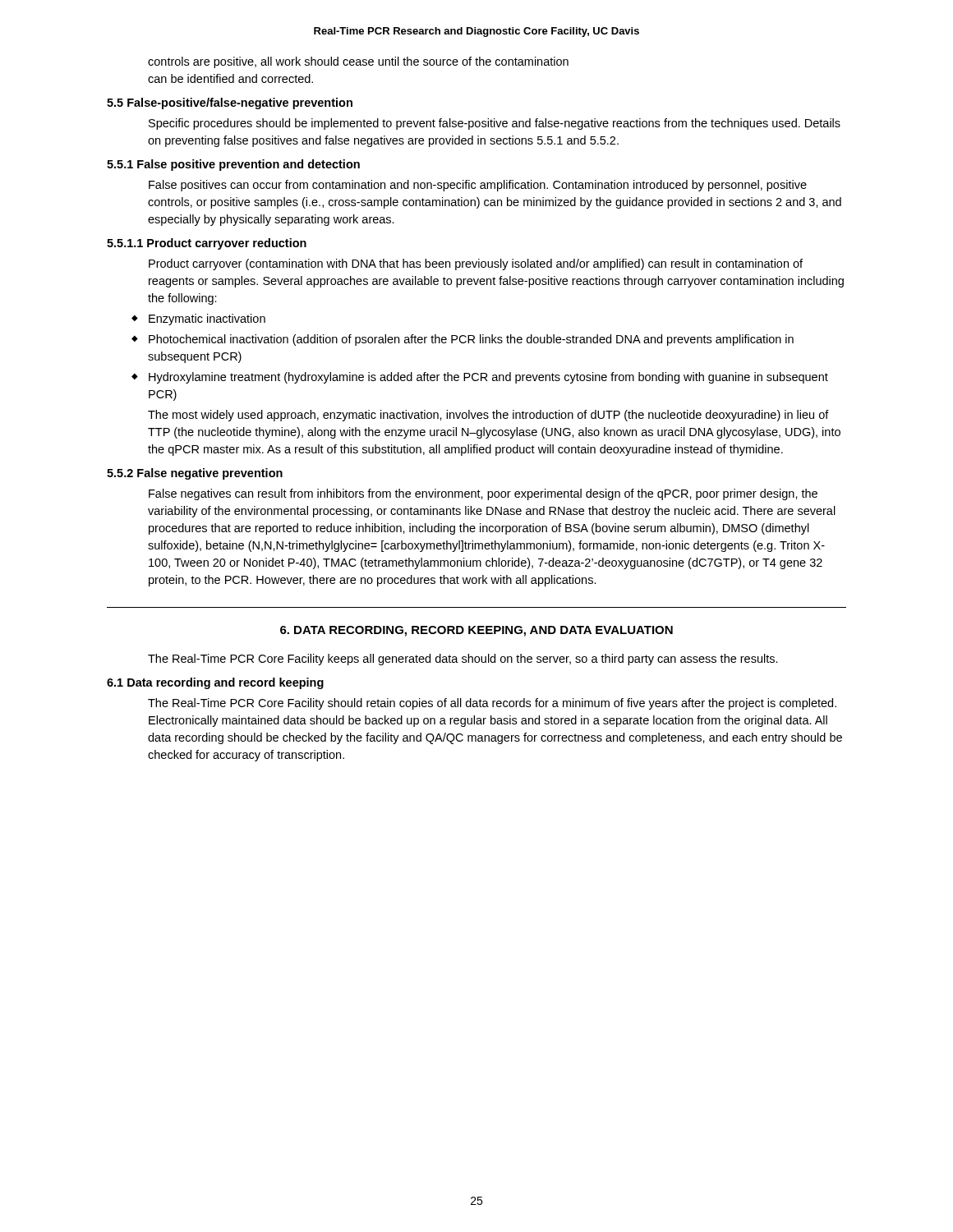Viewport: 953px width, 1232px height.
Task: Click on the text block with the text "The most widely used approach, enzymatic"
Action: [x=497, y=433]
